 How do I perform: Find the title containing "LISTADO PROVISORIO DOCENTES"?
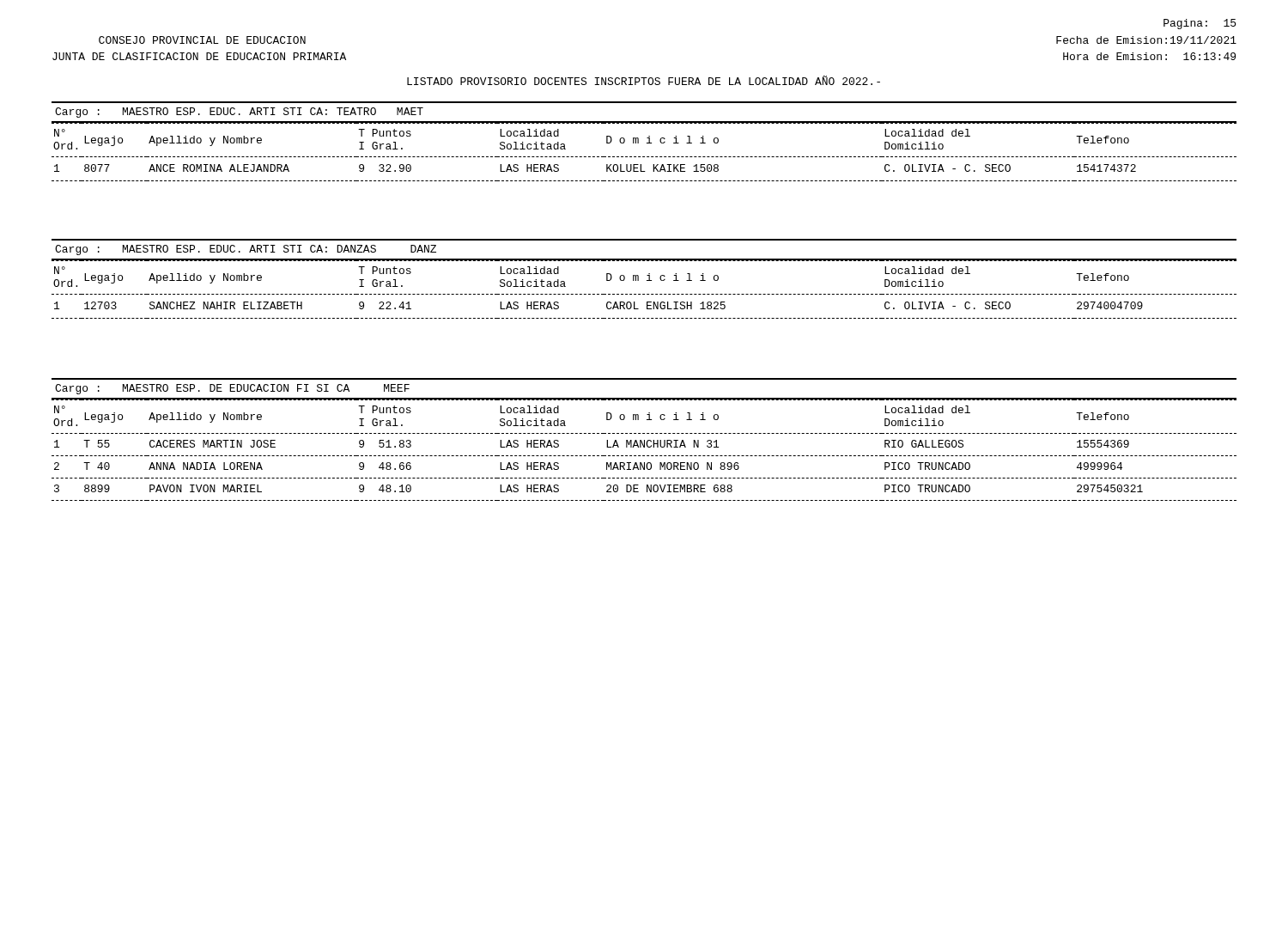click(x=644, y=82)
